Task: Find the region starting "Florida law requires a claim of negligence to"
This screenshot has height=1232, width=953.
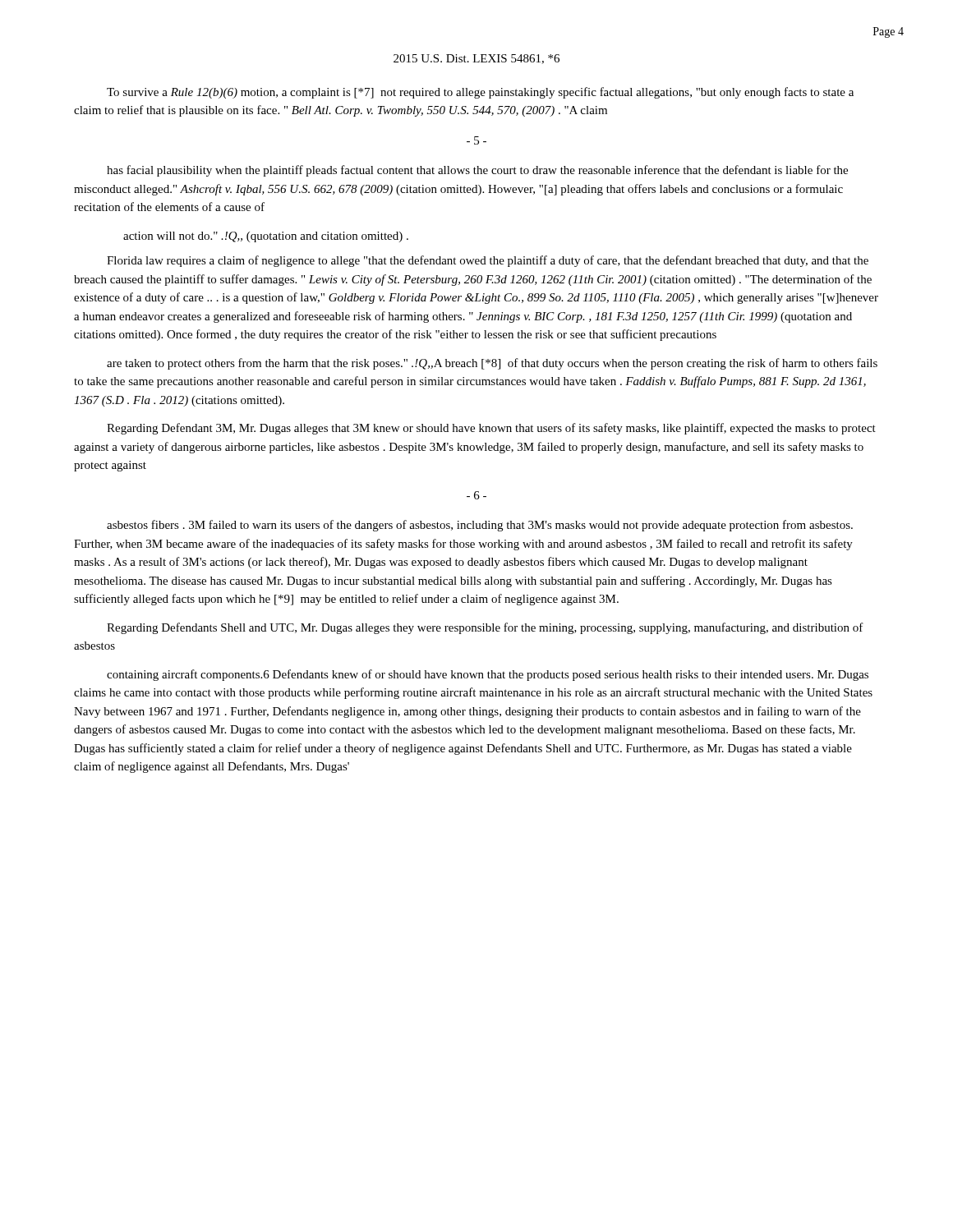Action: [476, 297]
